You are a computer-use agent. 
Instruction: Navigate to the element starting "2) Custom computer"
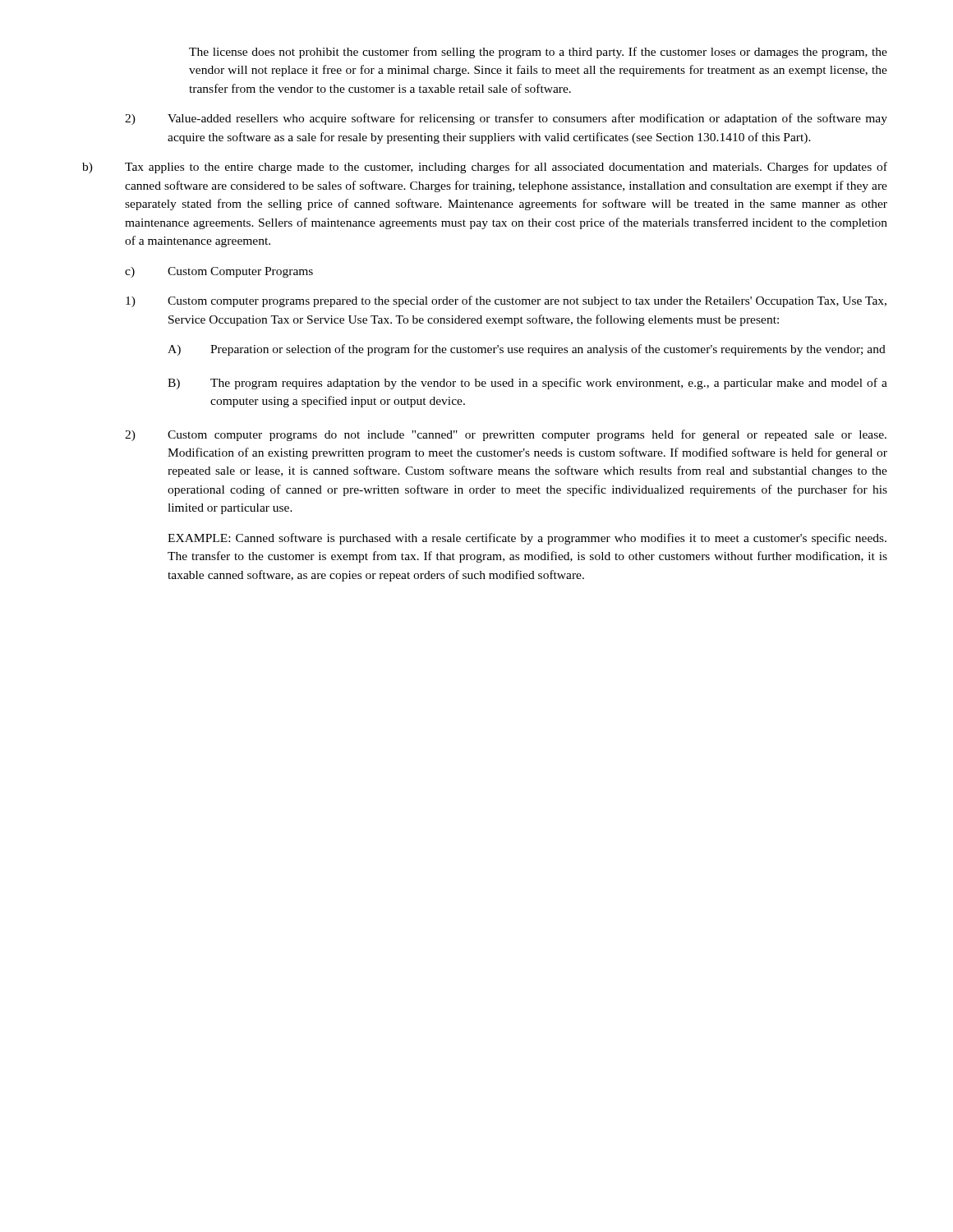tap(506, 435)
